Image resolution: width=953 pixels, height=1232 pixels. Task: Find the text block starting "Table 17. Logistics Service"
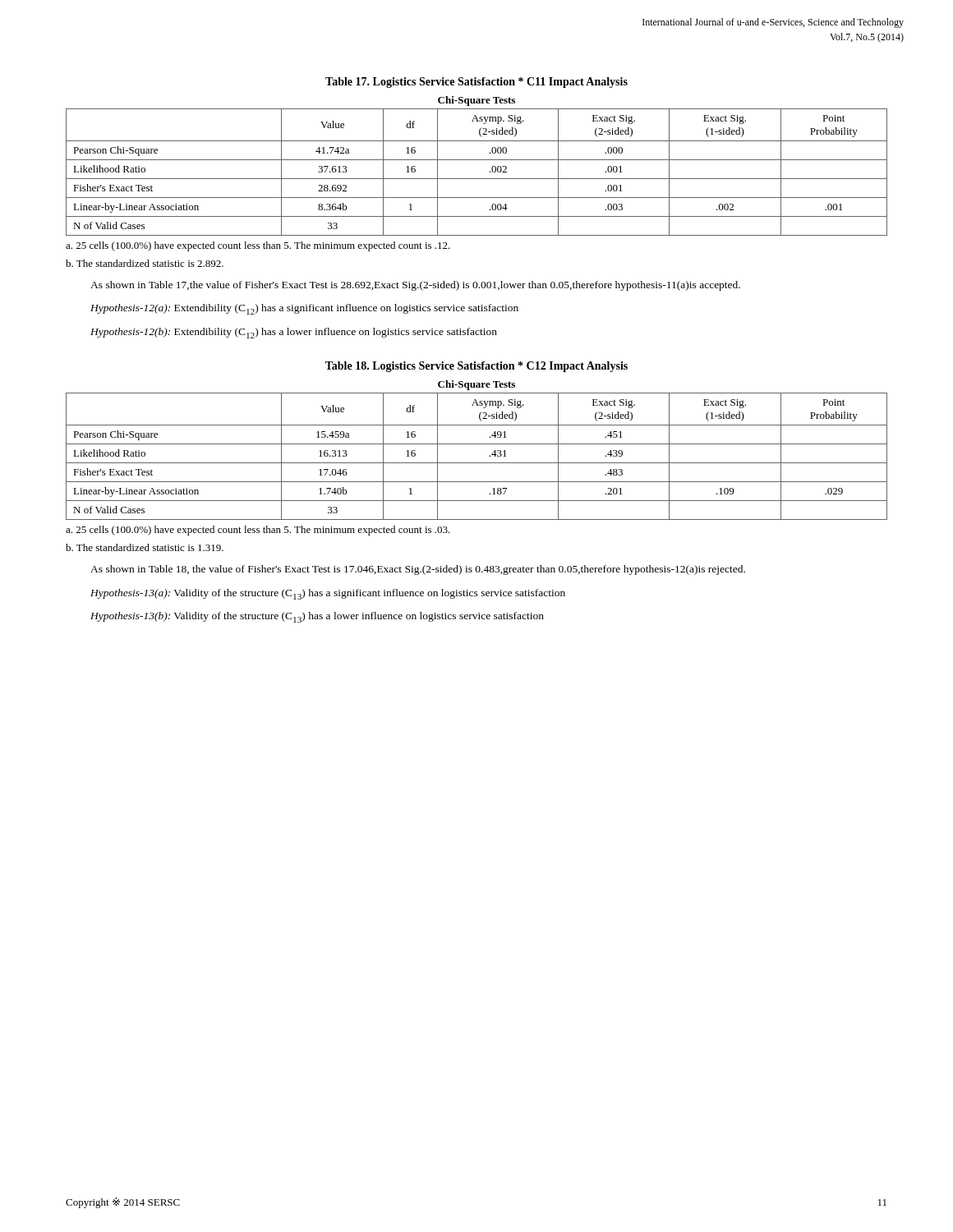(x=476, y=82)
